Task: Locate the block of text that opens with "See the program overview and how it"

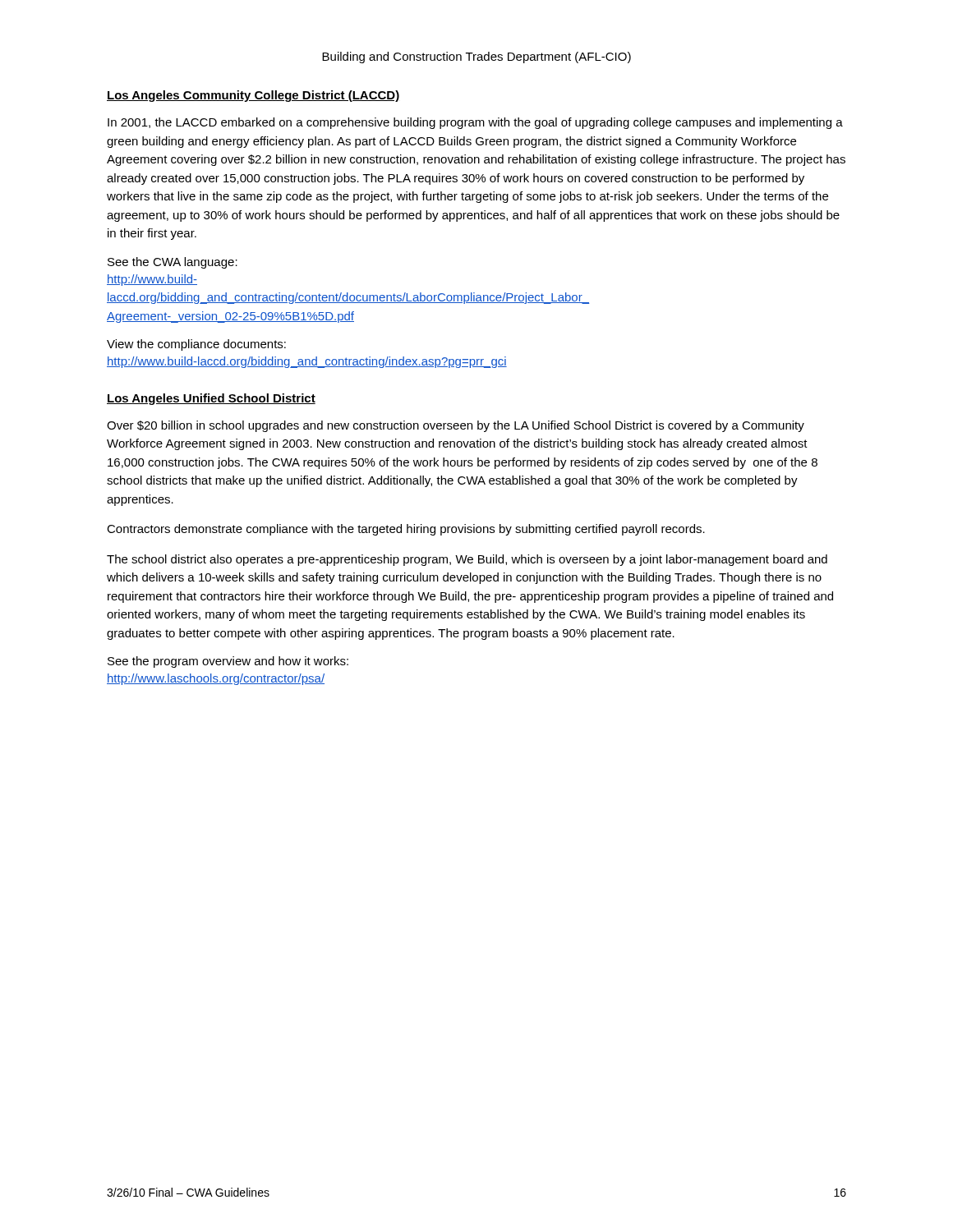Action: (228, 662)
